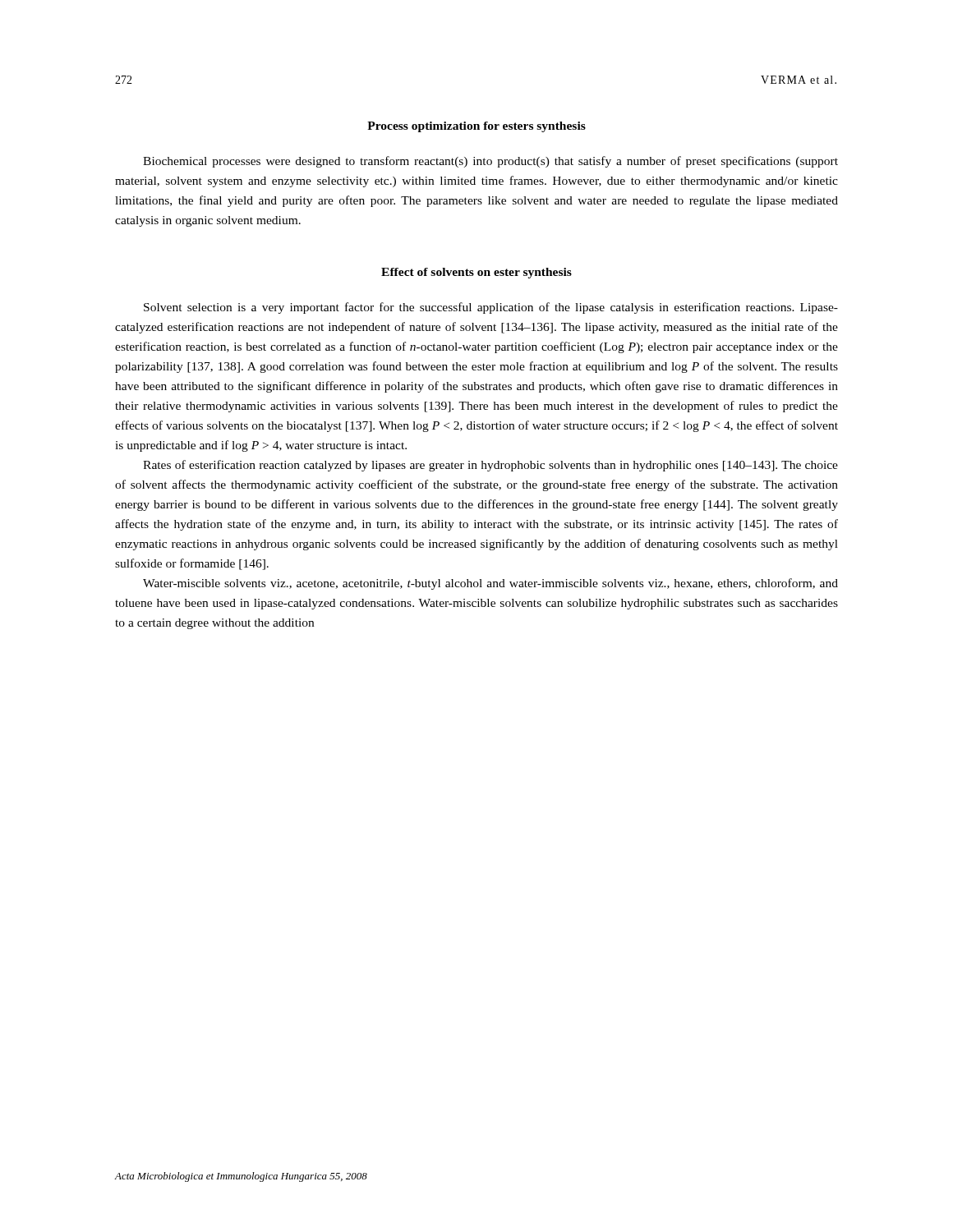Click on the text block that says "Water-miscible solvents viz., acetone, acetonitrile, t-butyl alcohol"

[x=476, y=603]
